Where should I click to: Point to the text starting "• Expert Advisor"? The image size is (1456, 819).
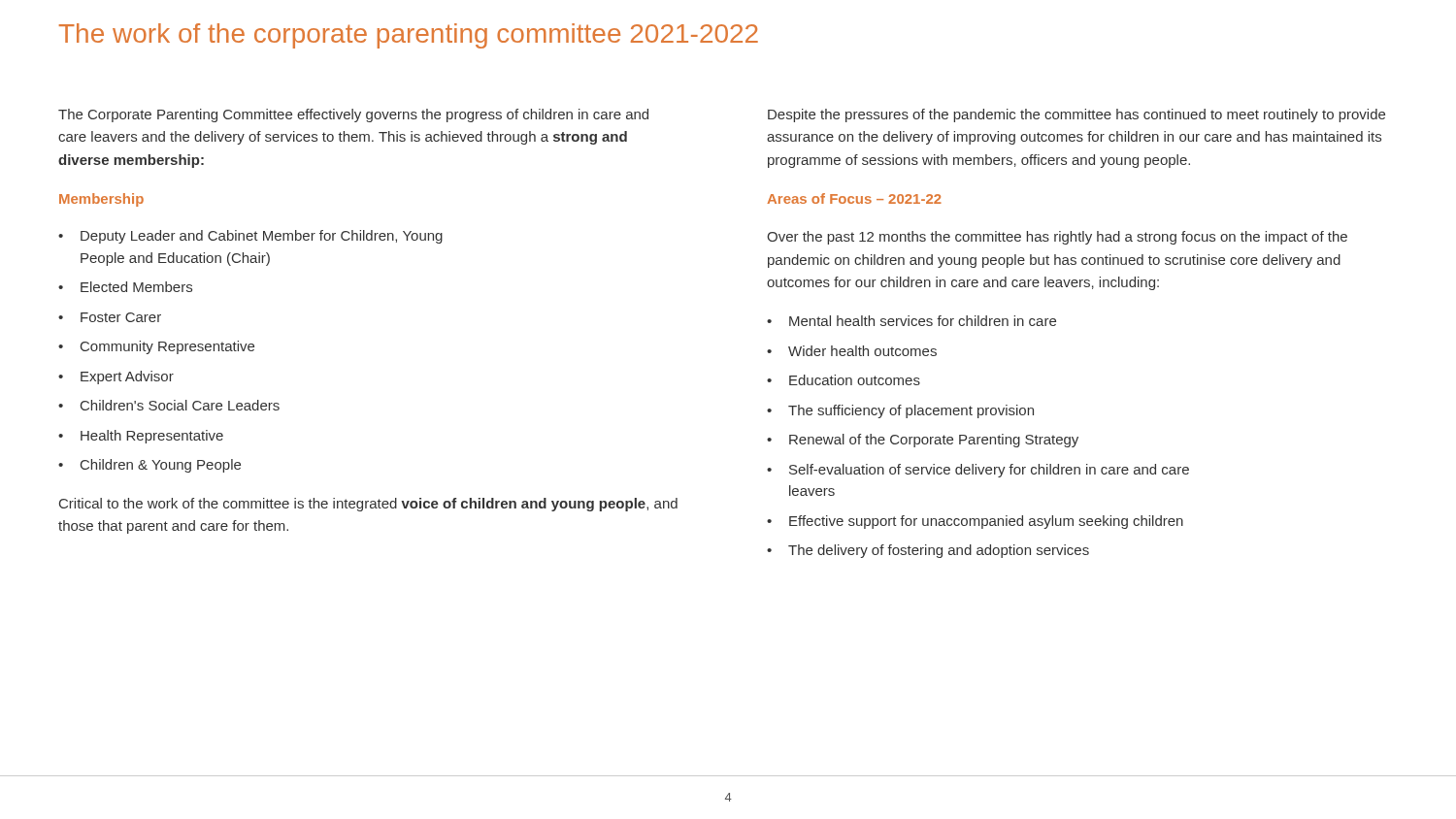(116, 377)
